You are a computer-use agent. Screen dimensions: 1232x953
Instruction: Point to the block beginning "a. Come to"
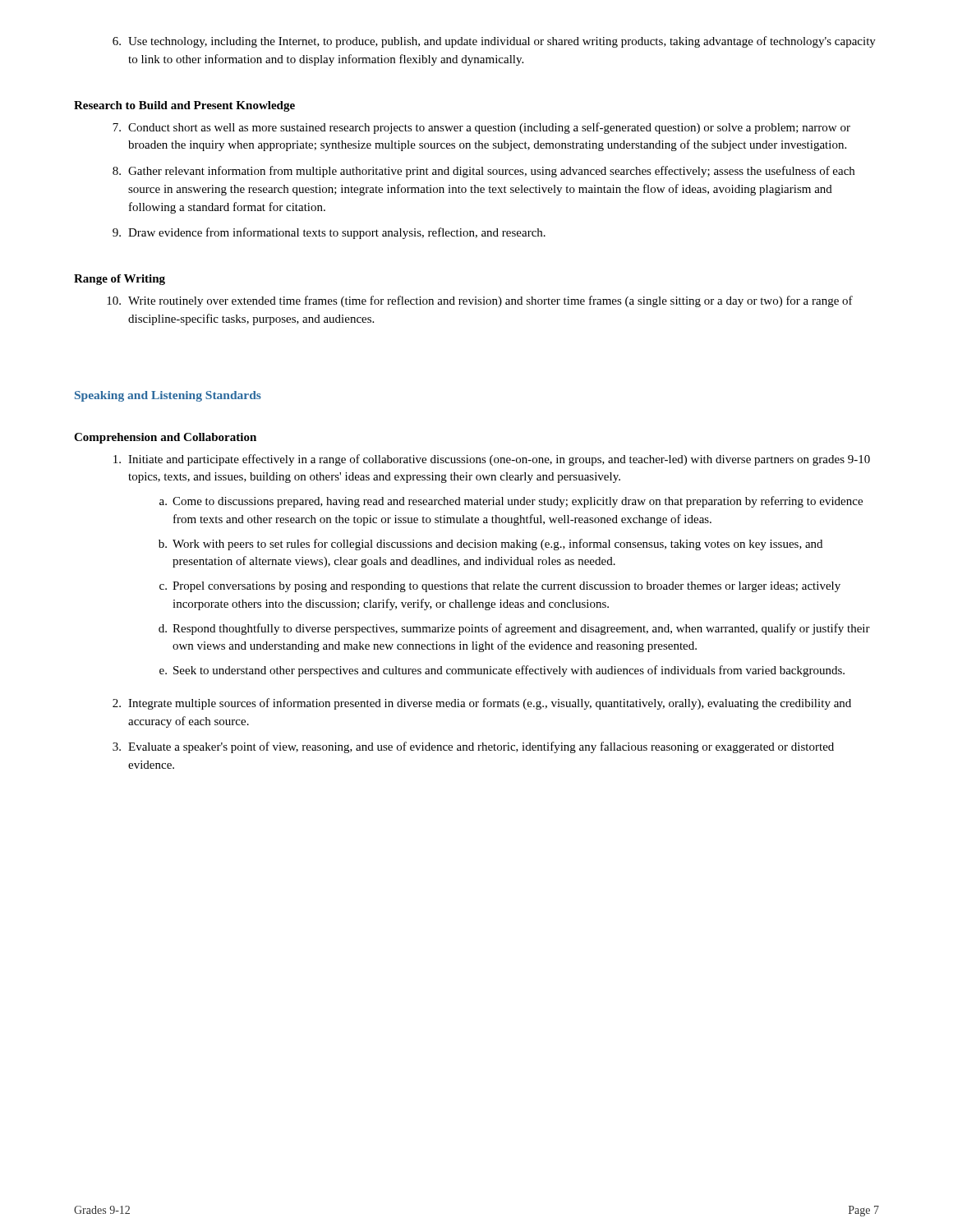(x=512, y=511)
